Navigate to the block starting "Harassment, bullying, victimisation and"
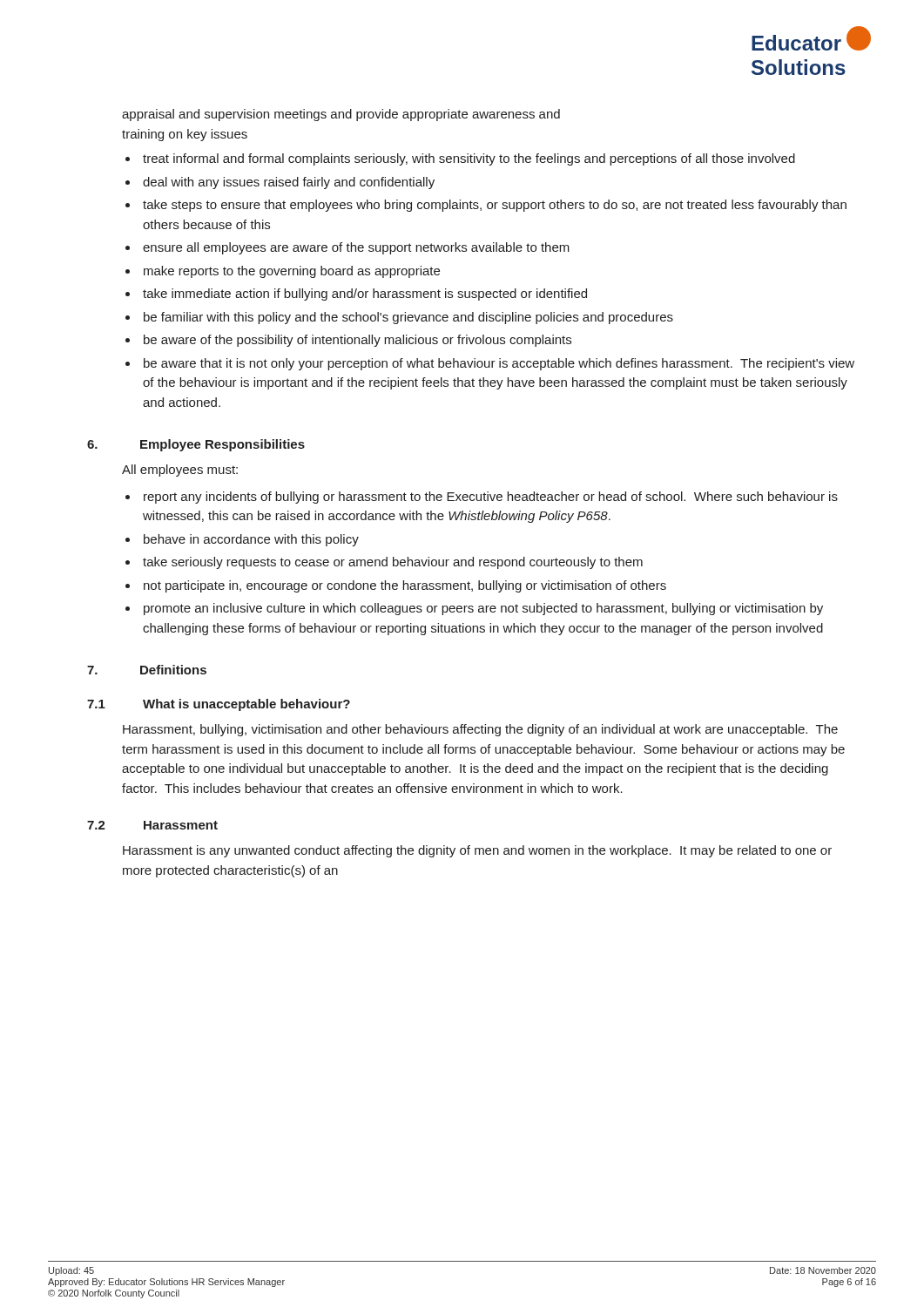This screenshot has width=924, height=1307. point(484,758)
